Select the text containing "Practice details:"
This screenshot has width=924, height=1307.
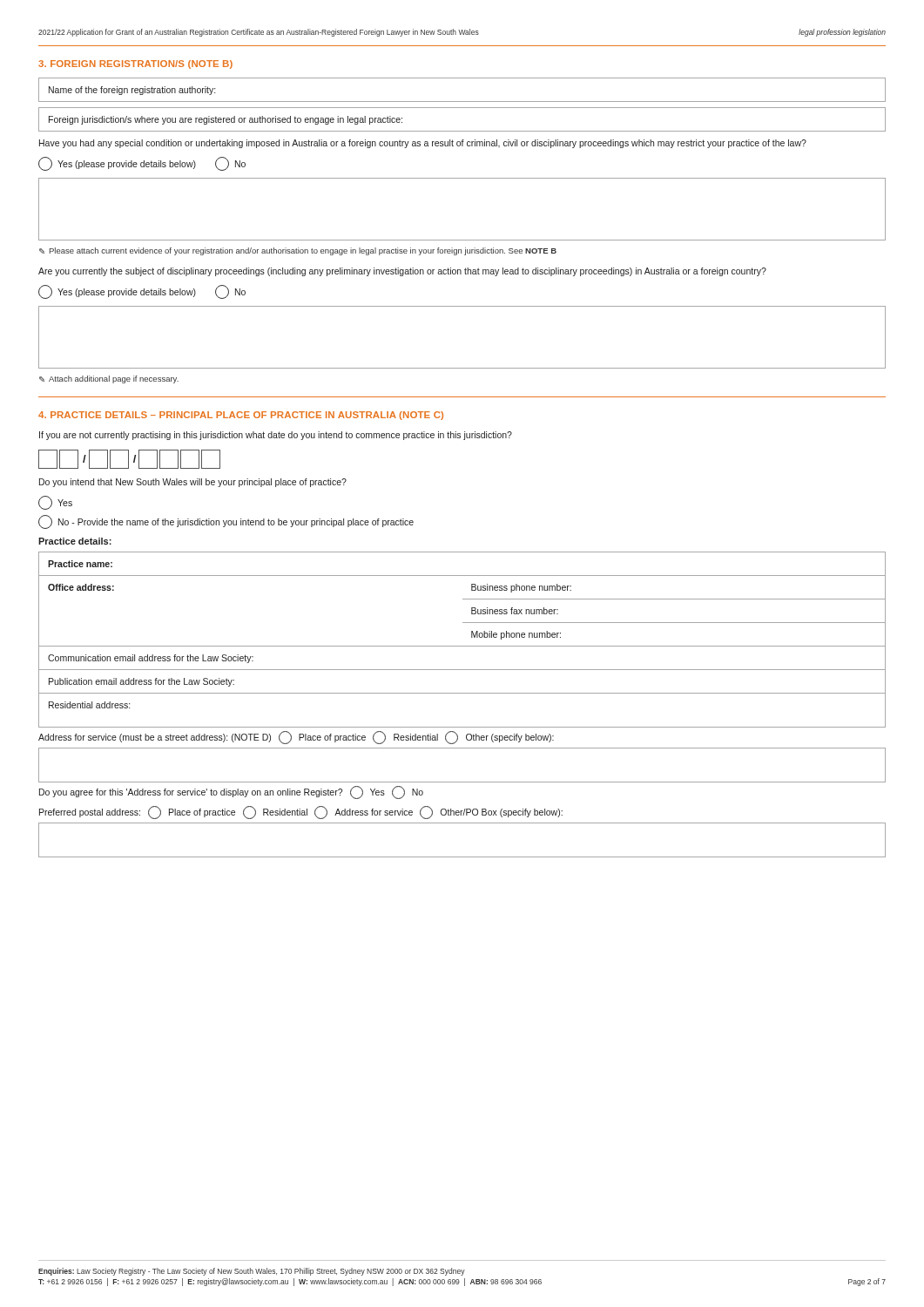(x=75, y=541)
